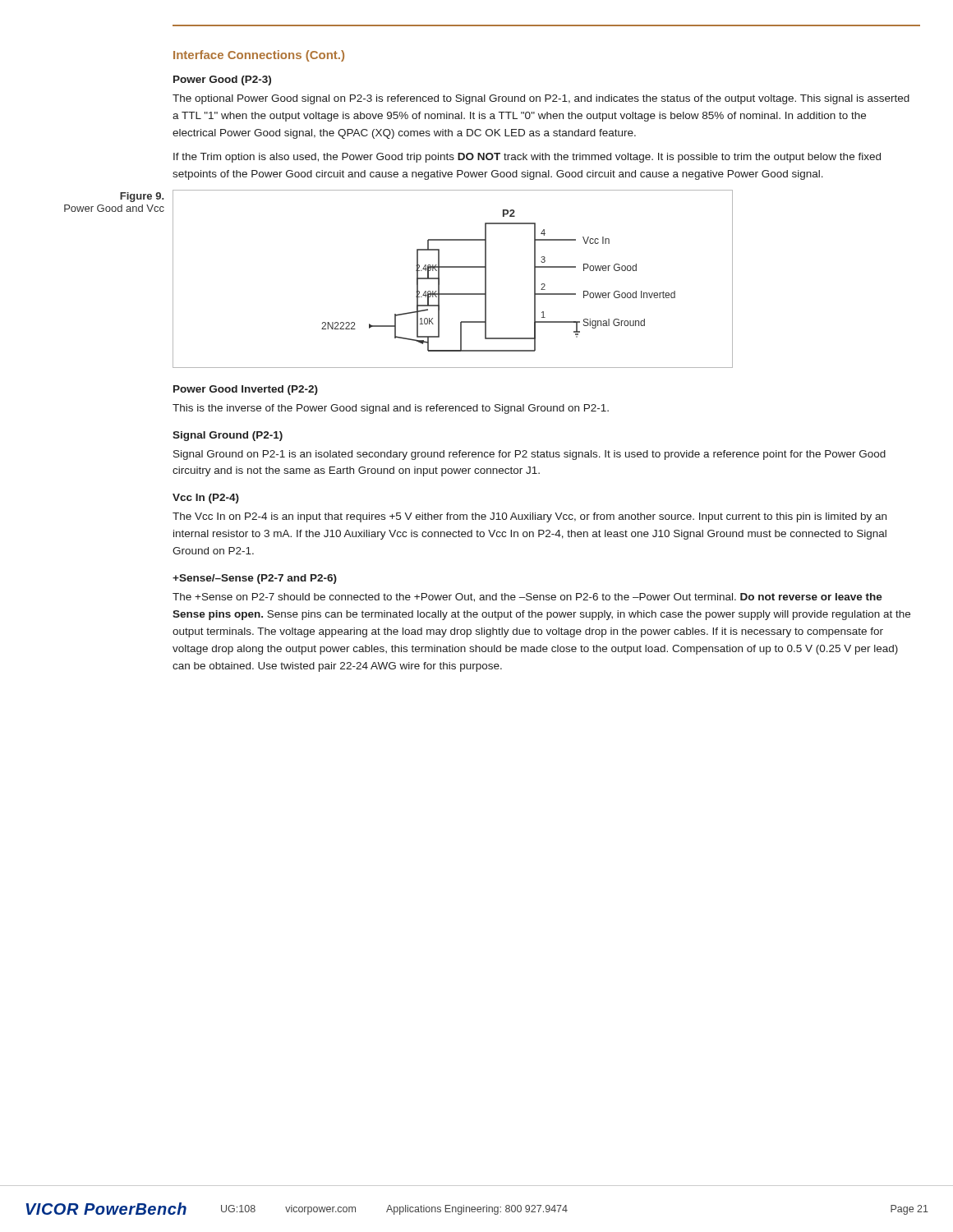Locate the section header with the text "Power Good (P2-3)"
This screenshot has width=953, height=1232.
click(x=222, y=79)
